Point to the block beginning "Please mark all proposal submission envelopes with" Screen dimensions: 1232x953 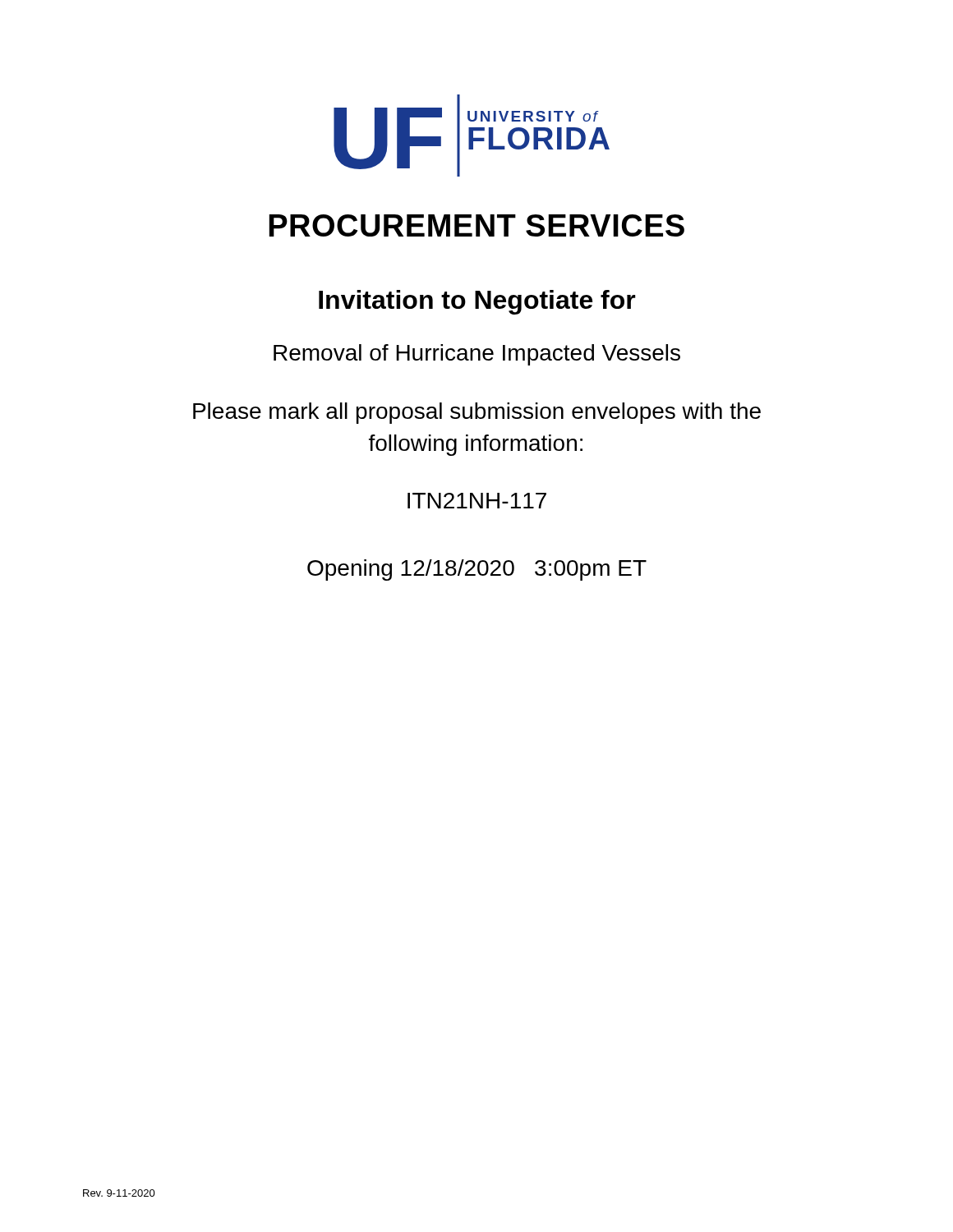(x=476, y=427)
